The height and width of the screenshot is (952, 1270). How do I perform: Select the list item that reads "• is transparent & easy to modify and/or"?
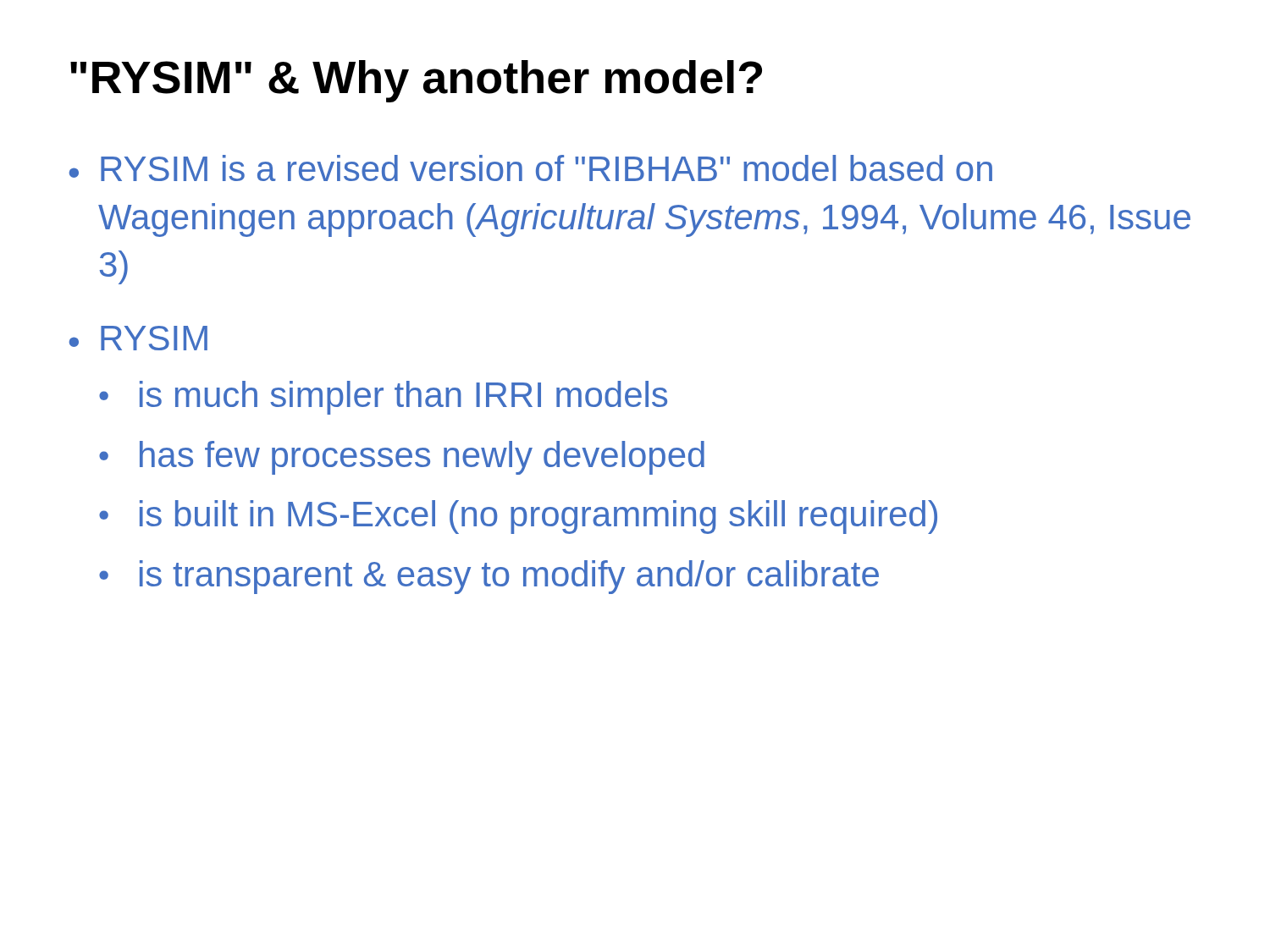click(x=650, y=575)
